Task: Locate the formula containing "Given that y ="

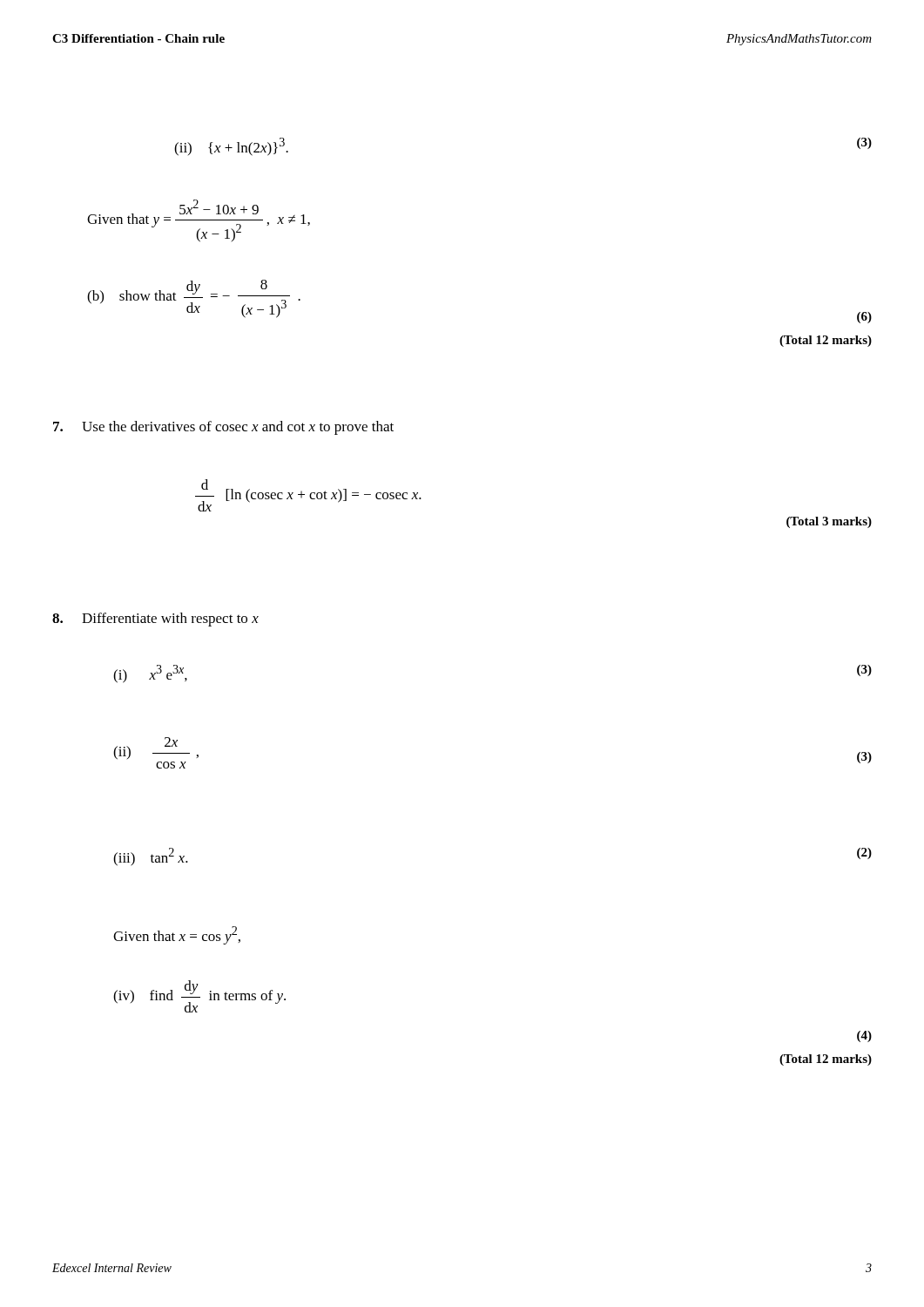Action: point(199,220)
